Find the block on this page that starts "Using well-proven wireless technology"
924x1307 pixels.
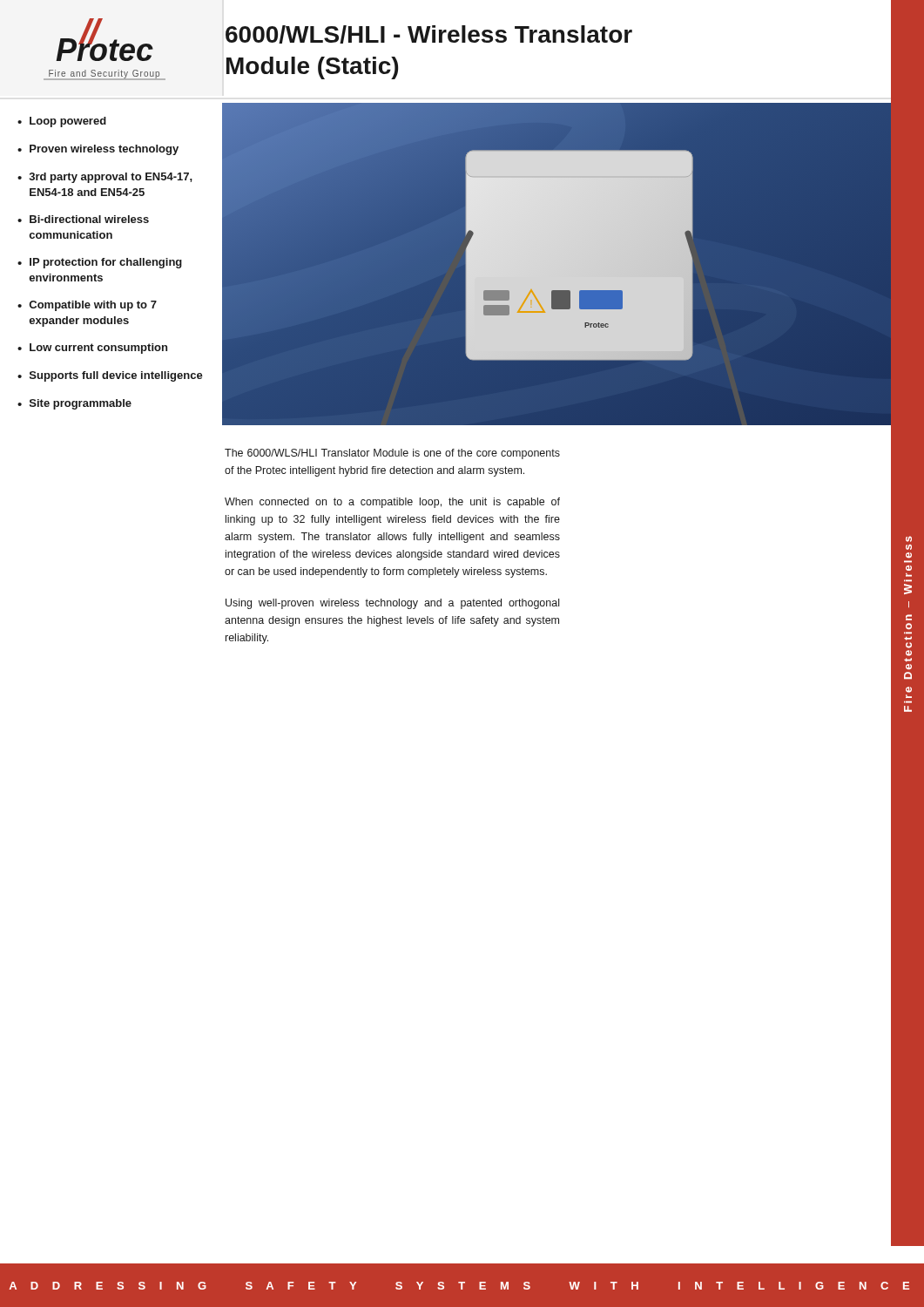[392, 620]
